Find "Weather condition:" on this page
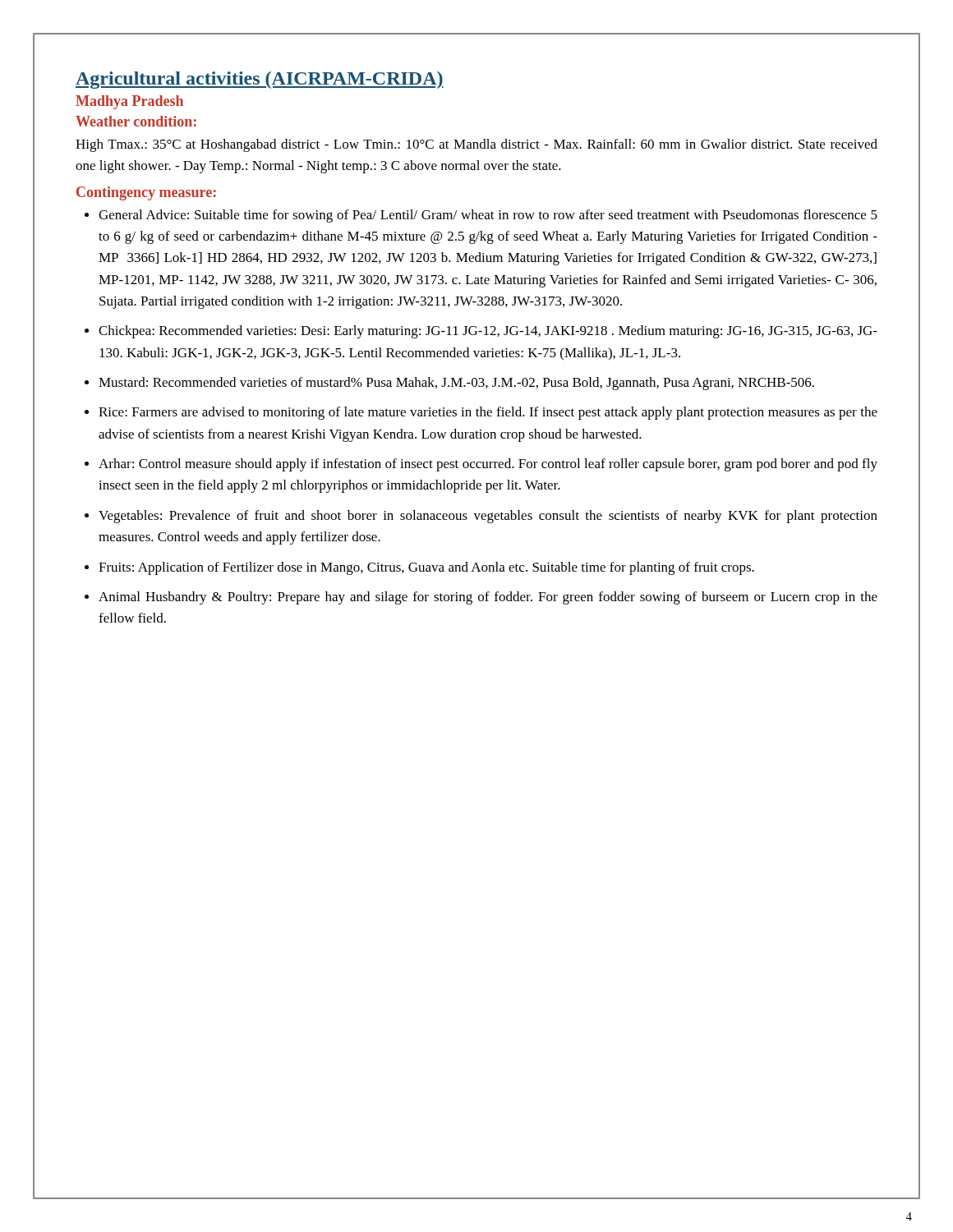This screenshot has height=1232, width=953. point(136,122)
